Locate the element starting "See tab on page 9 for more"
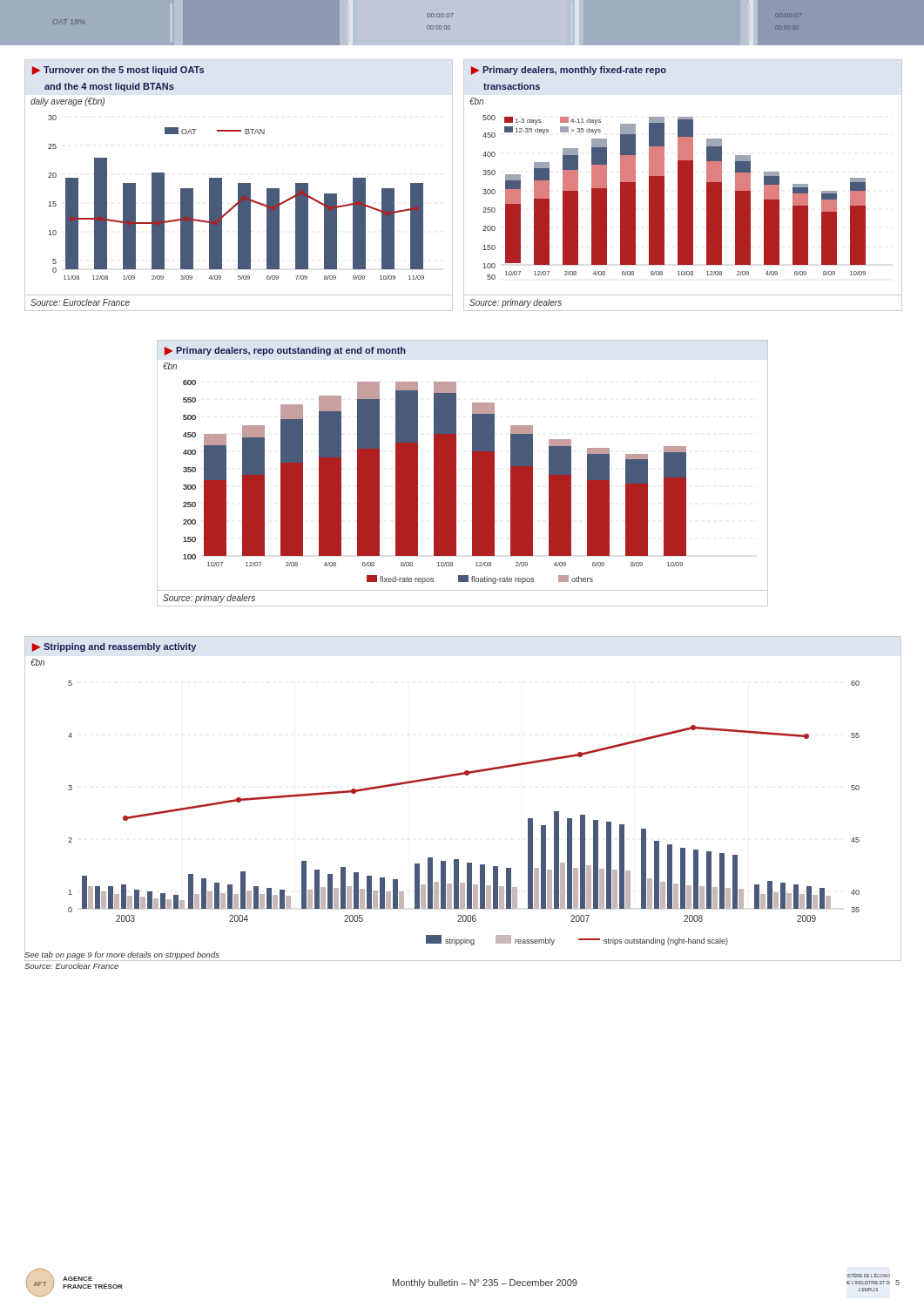 pos(122,955)
